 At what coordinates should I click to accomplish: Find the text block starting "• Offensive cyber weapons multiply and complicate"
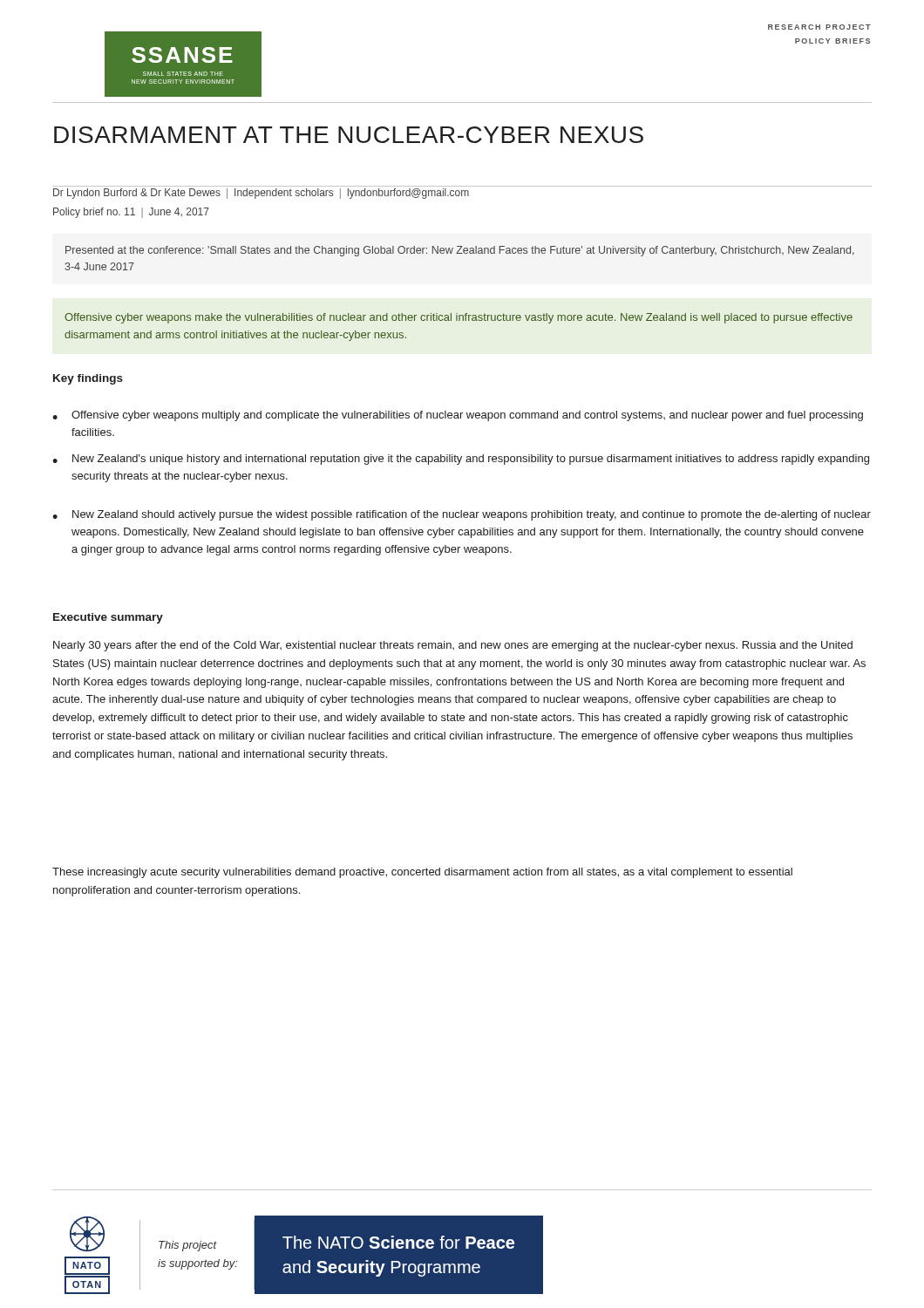462,424
